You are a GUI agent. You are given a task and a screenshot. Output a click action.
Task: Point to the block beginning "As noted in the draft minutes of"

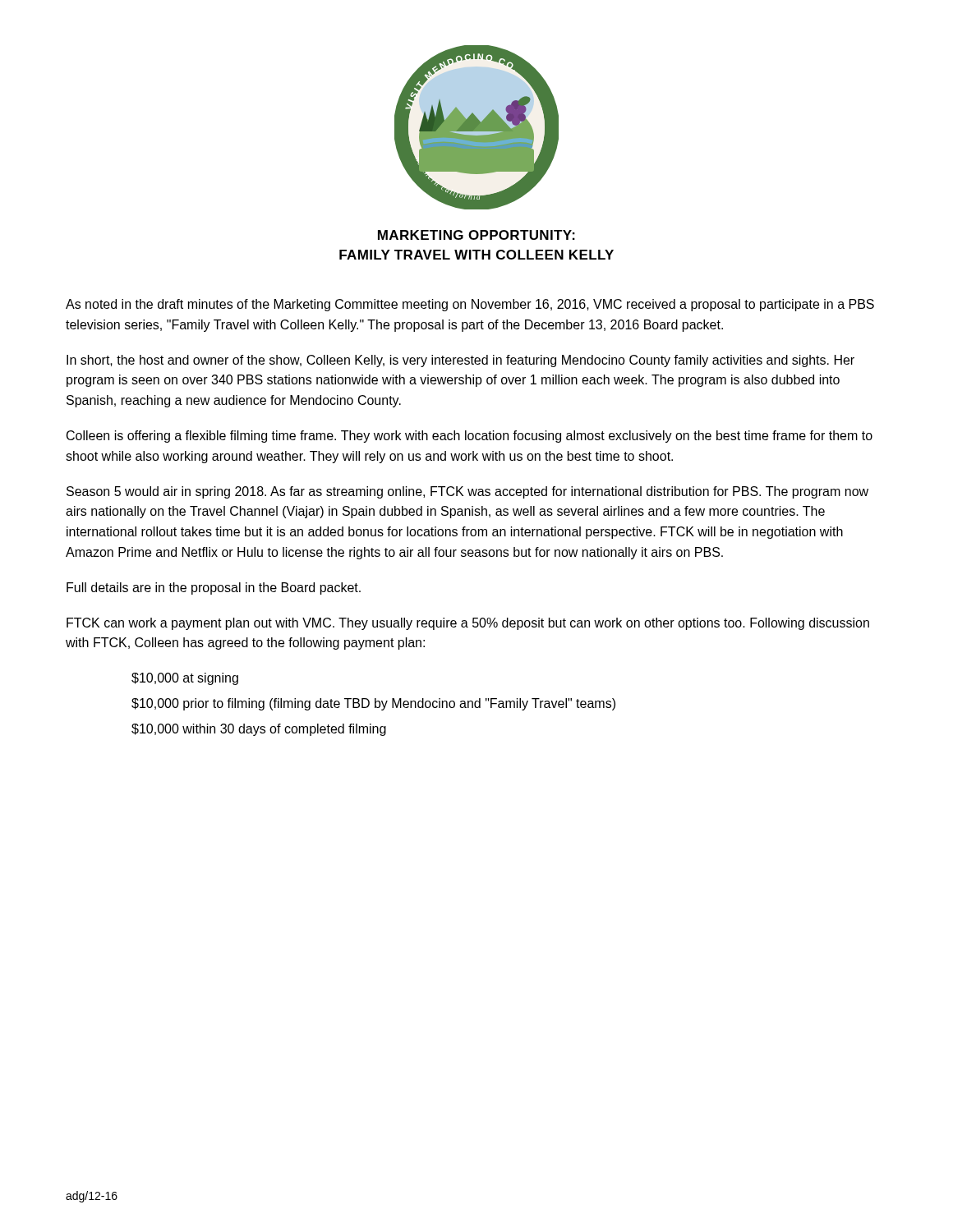click(470, 314)
